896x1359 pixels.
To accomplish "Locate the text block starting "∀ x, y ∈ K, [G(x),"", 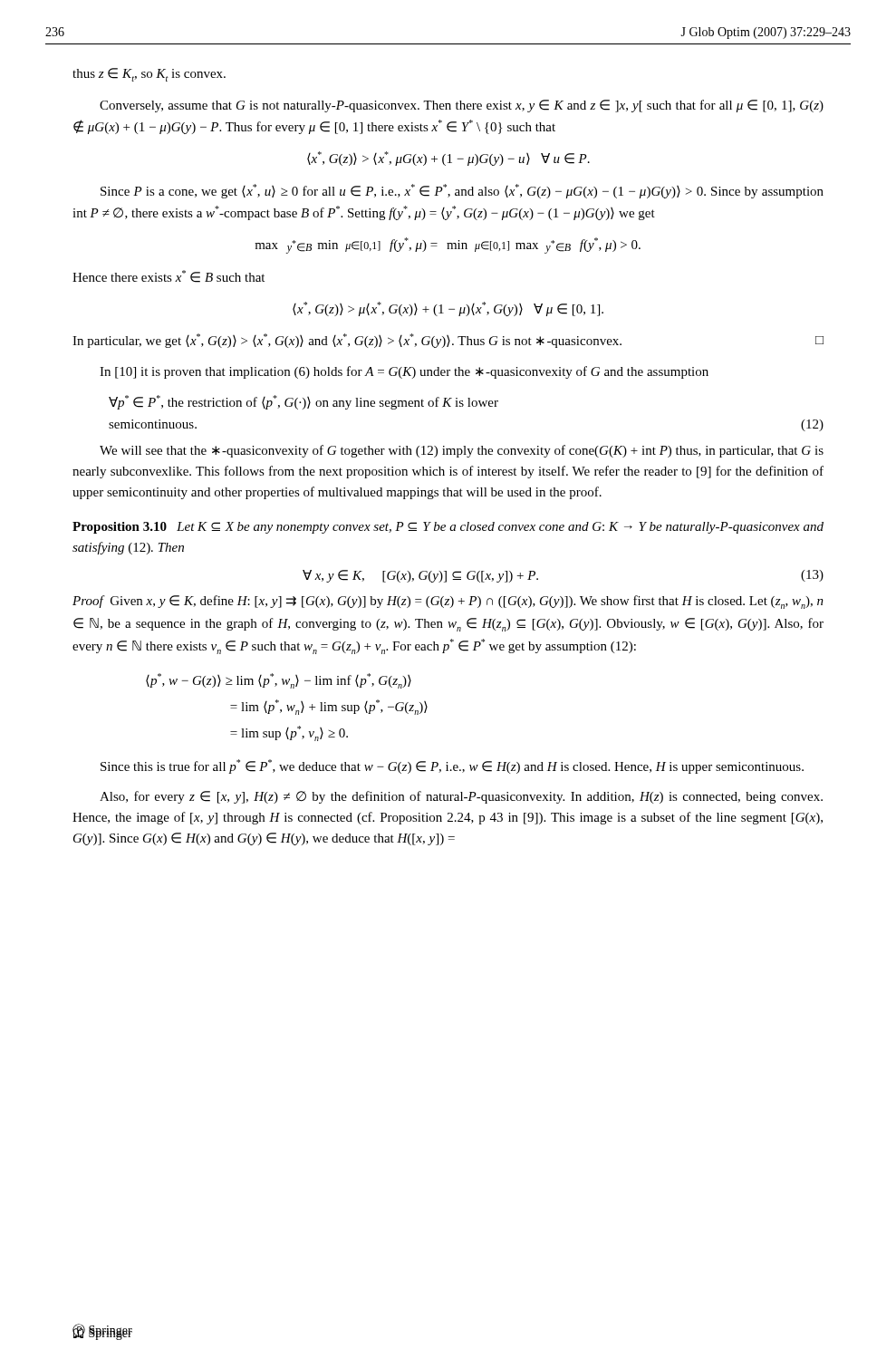I will (330, 576).
